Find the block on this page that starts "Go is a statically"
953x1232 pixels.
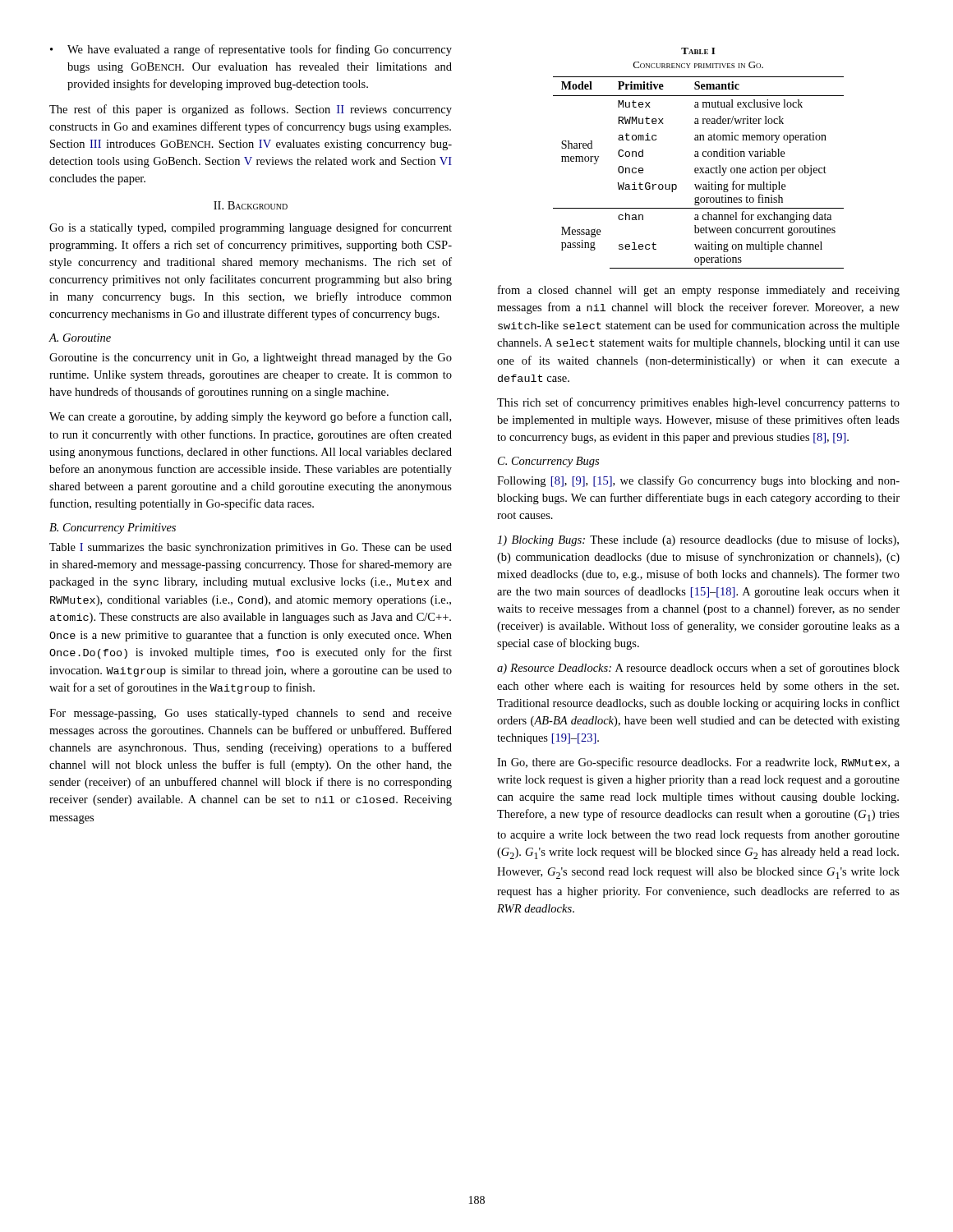coord(251,271)
